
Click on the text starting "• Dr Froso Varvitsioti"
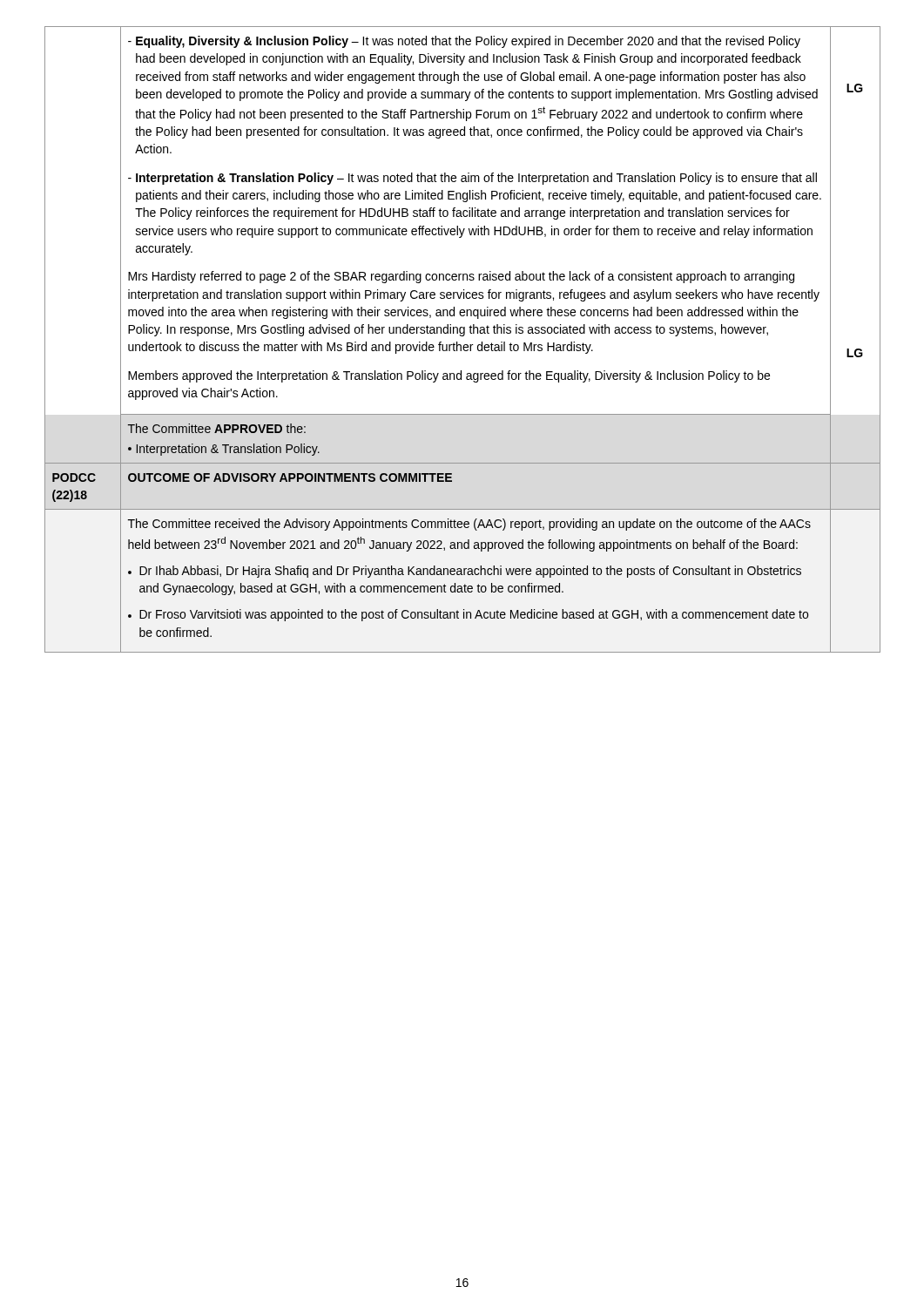click(475, 624)
